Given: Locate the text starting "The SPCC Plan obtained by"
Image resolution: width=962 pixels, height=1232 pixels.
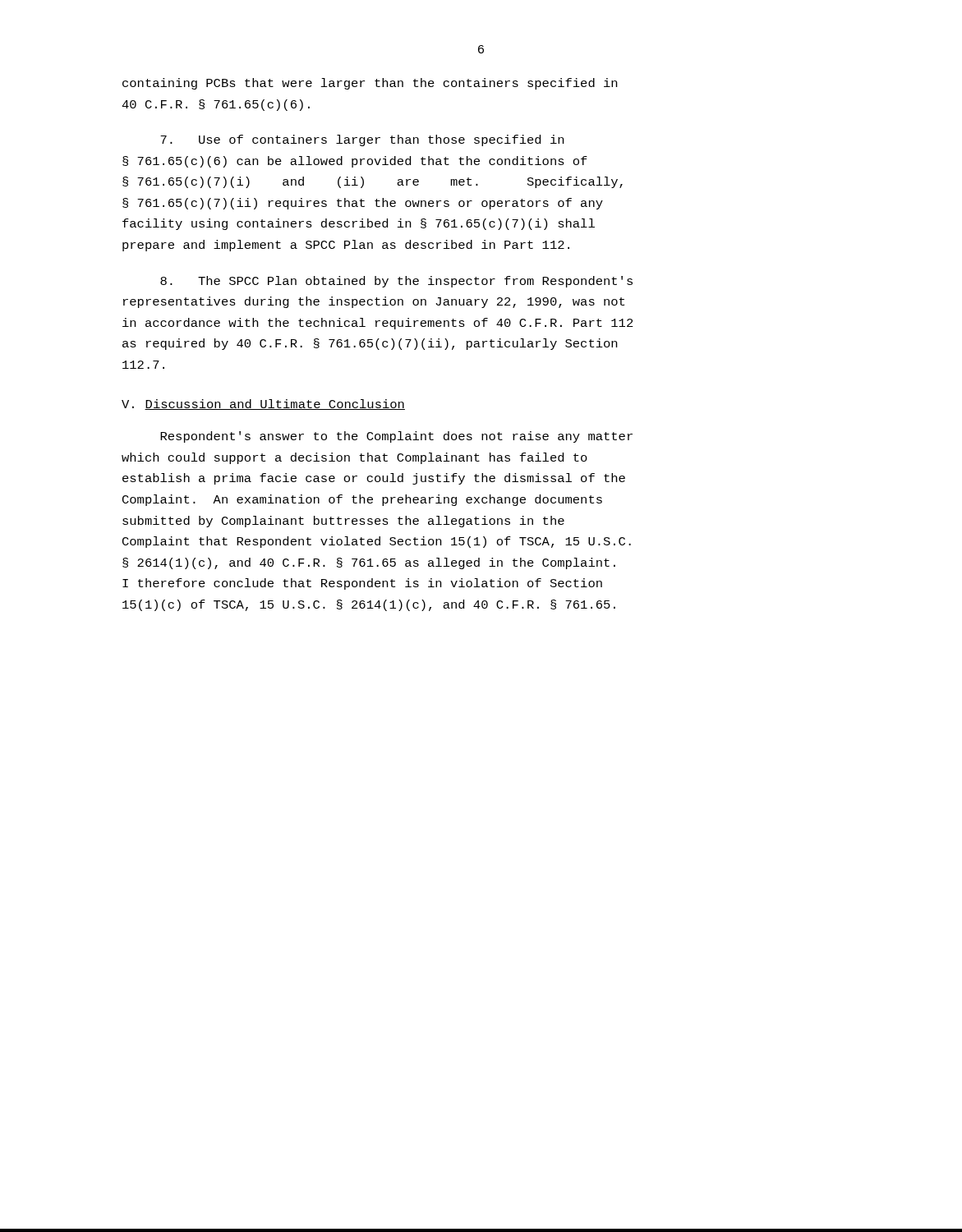Looking at the screenshot, I should 378,323.
